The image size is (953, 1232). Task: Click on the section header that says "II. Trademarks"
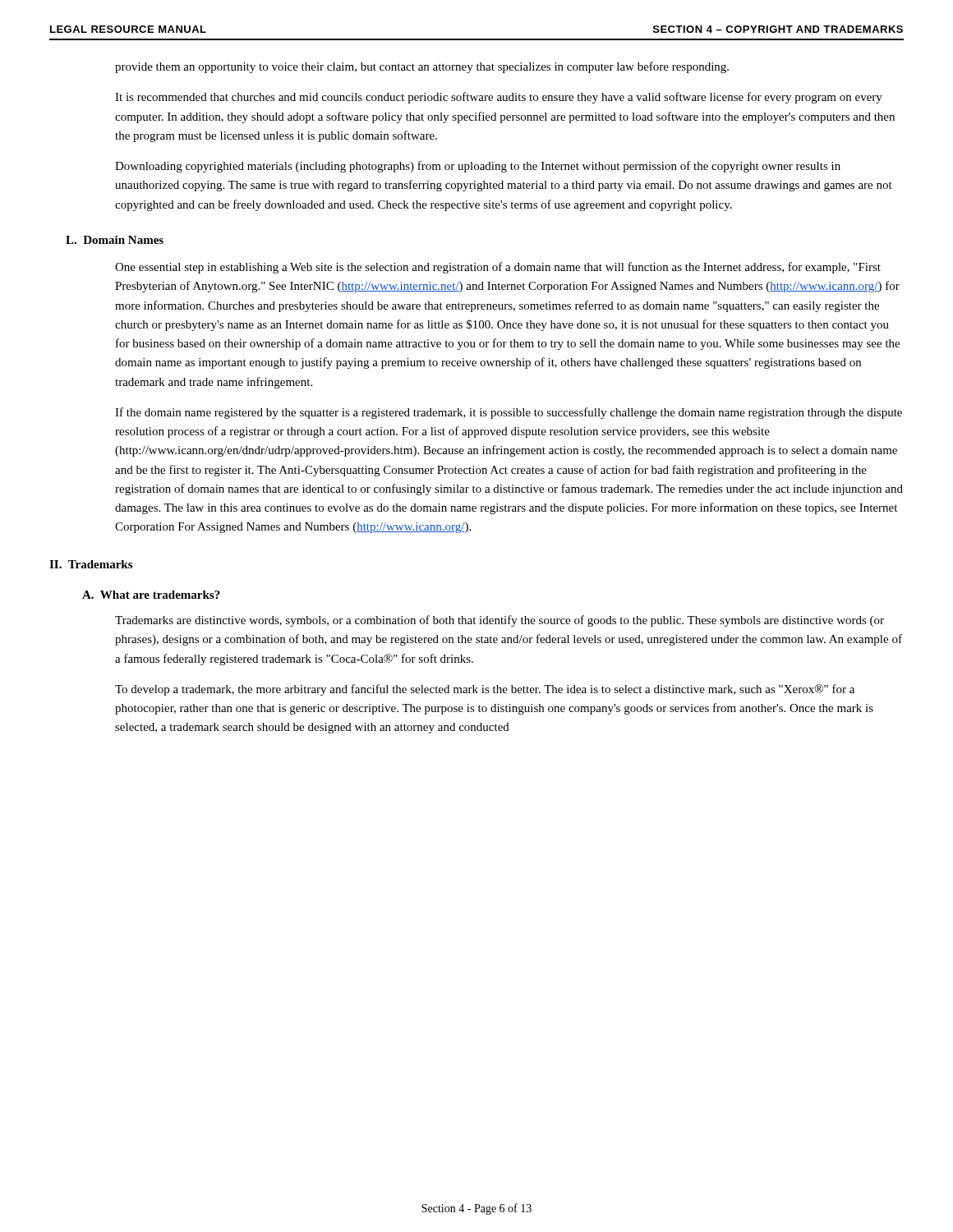[91, 564]
